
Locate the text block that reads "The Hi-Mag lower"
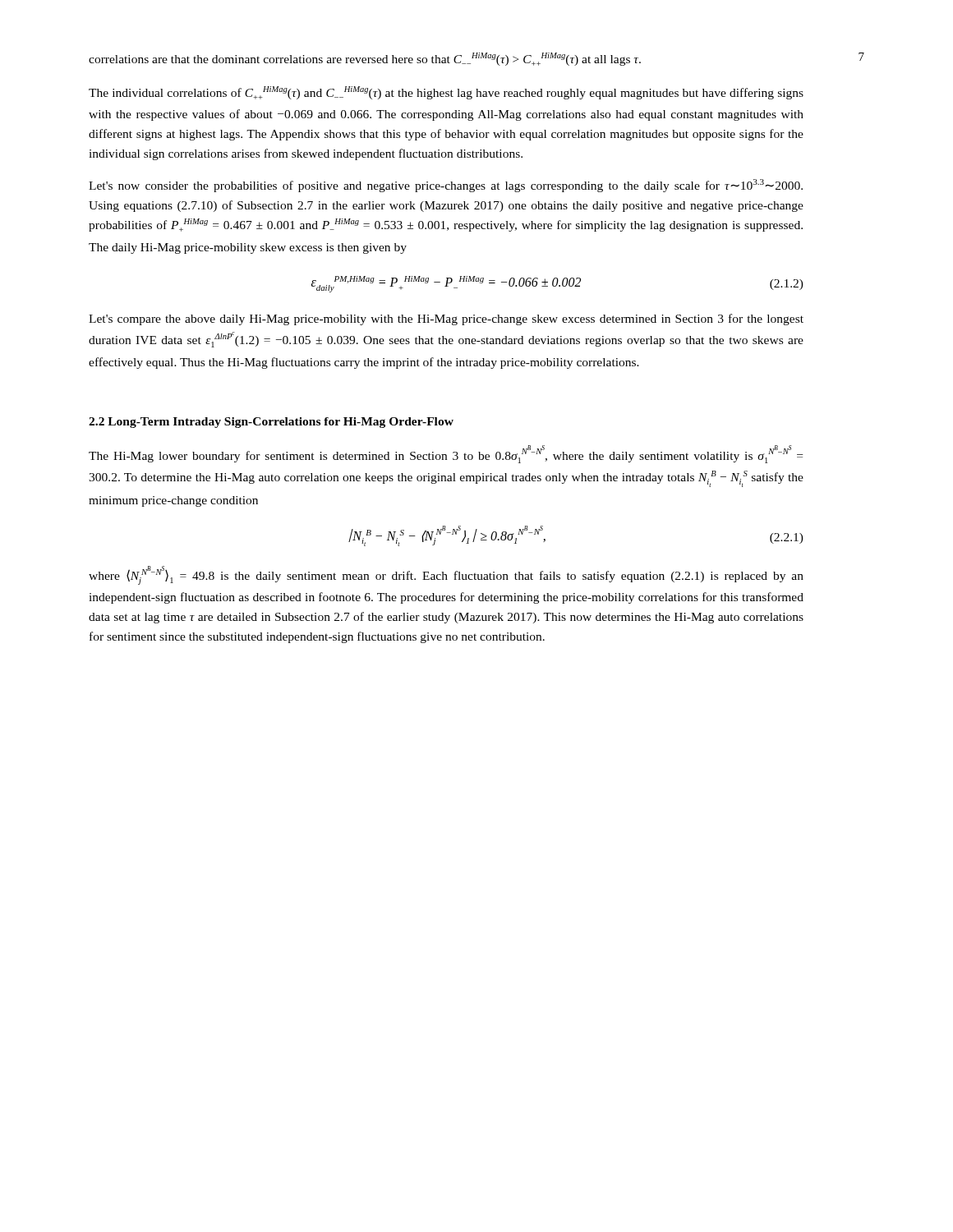click(x=446, y=477)
